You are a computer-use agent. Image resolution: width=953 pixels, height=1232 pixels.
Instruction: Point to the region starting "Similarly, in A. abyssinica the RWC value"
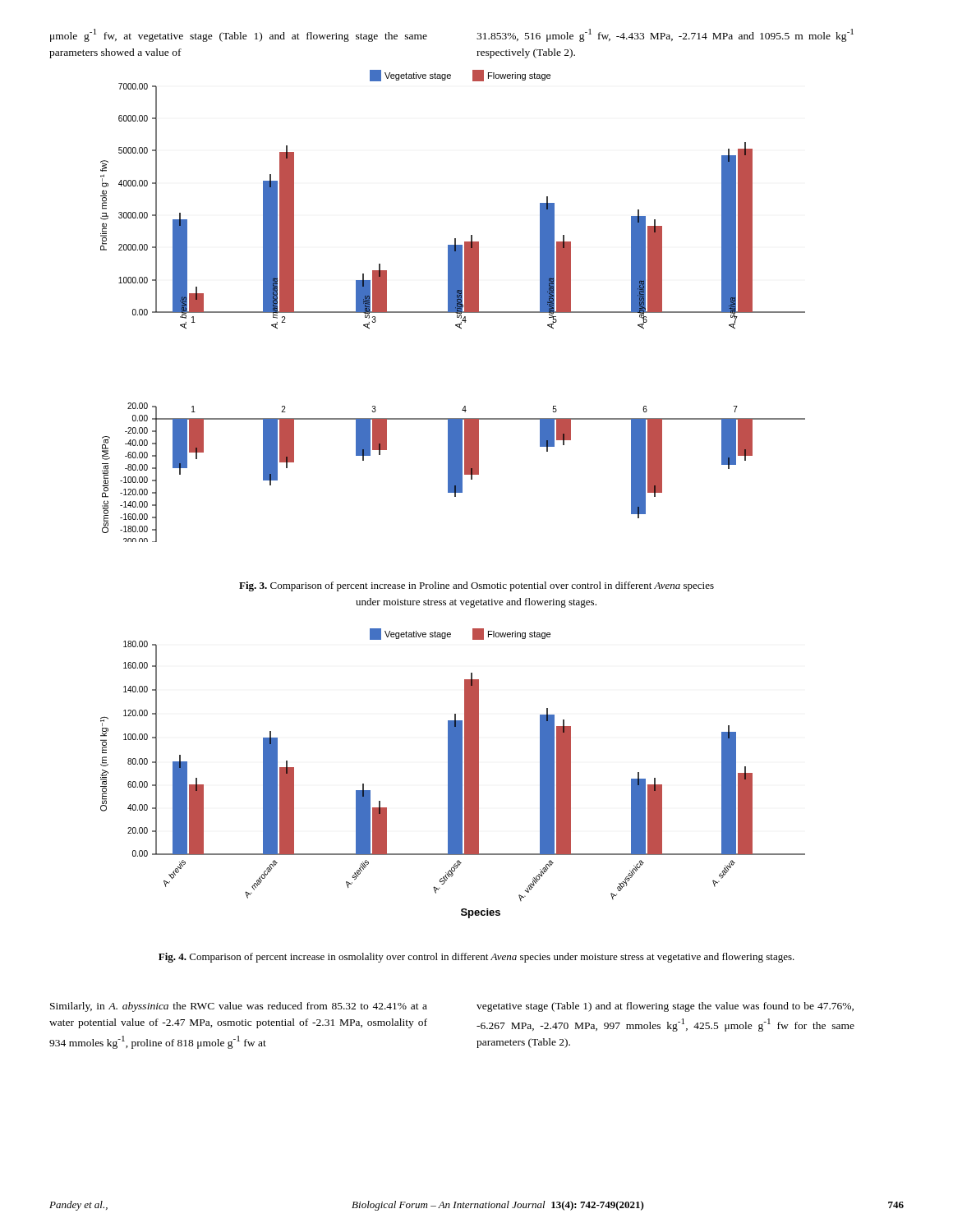click(x=238, y=1024)
